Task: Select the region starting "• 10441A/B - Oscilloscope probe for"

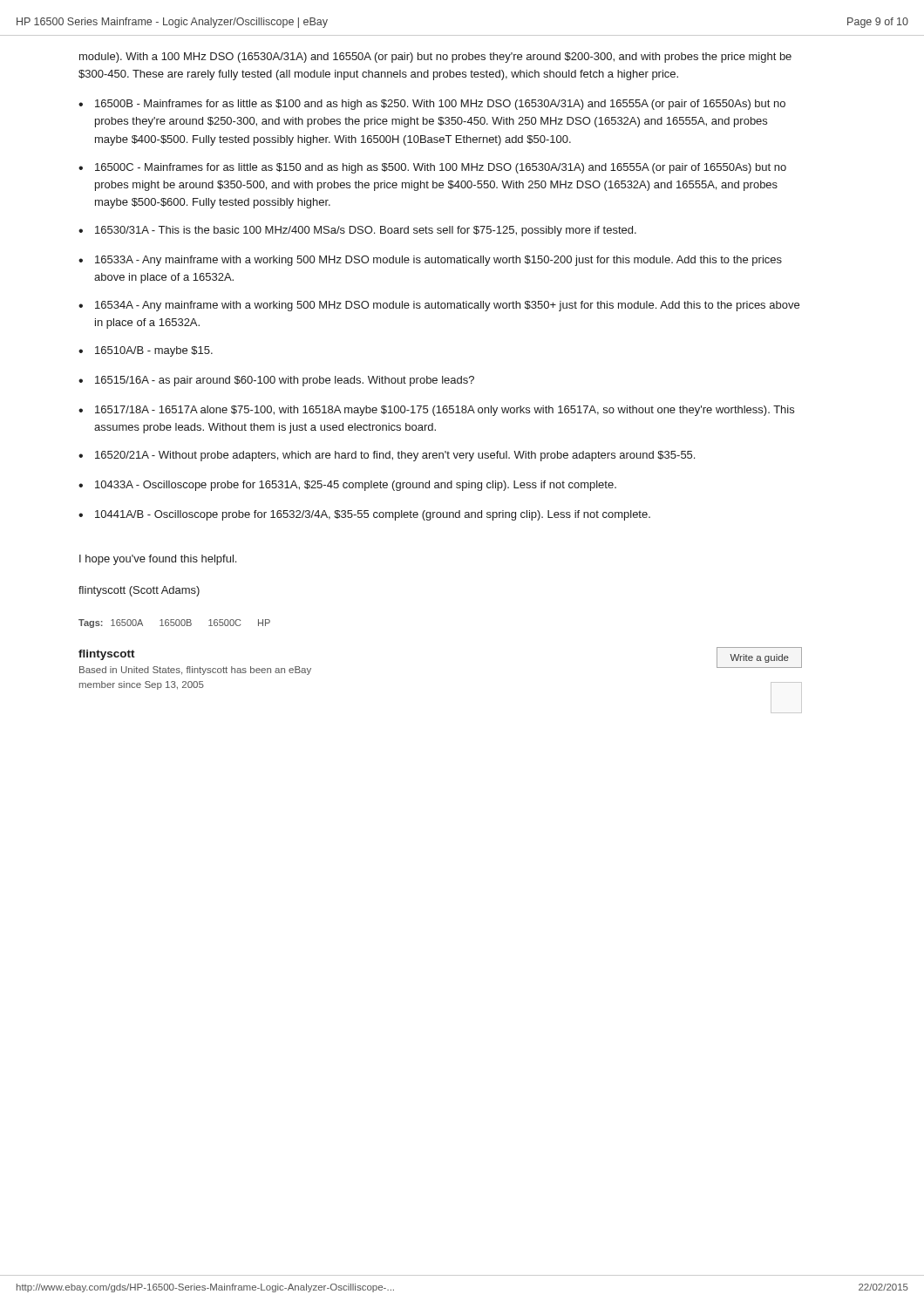Action: pos(440,515)
